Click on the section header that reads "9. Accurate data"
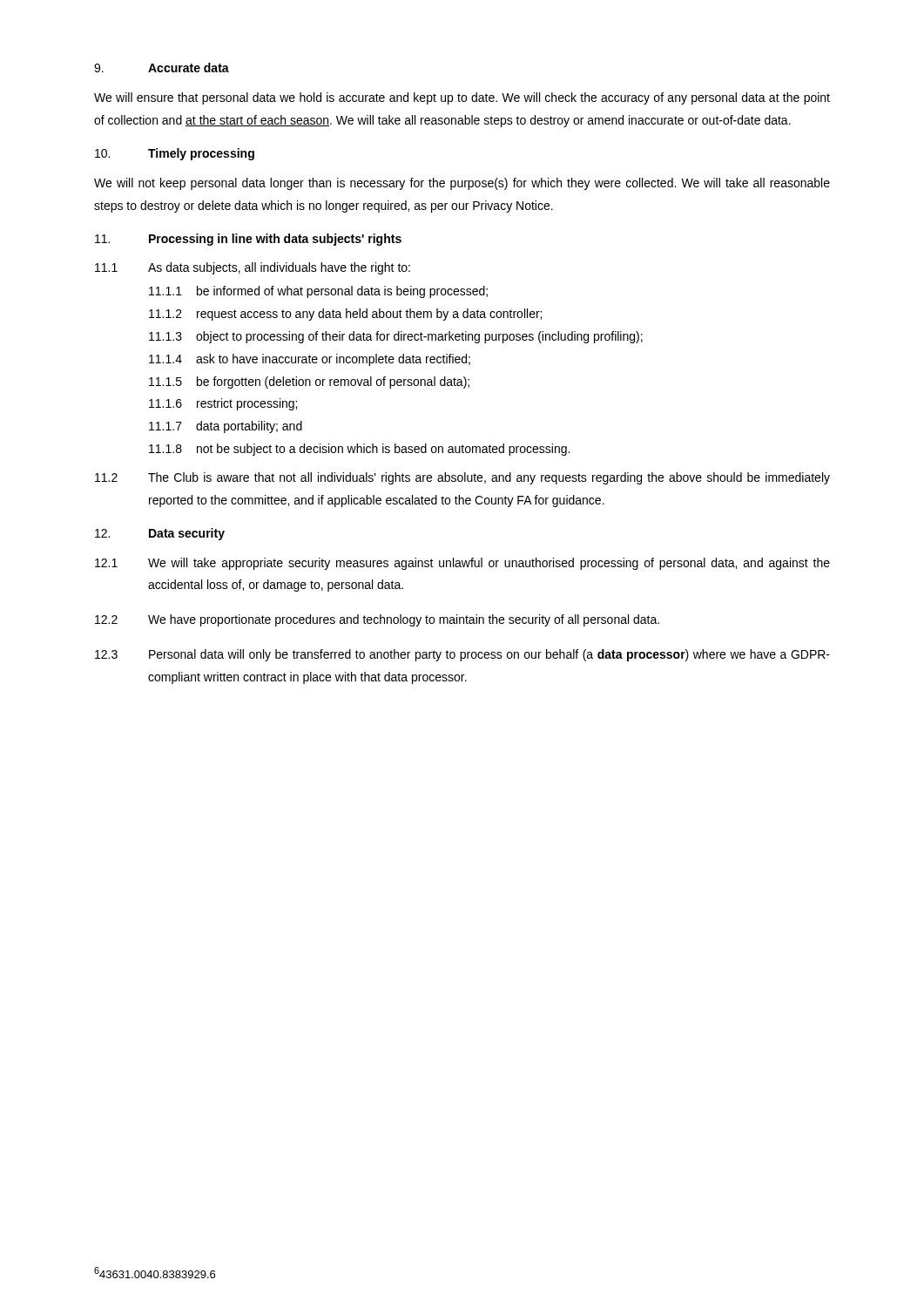Image resolution: width=924 pixels, height=1307 pixels. (x=161, y=68)
